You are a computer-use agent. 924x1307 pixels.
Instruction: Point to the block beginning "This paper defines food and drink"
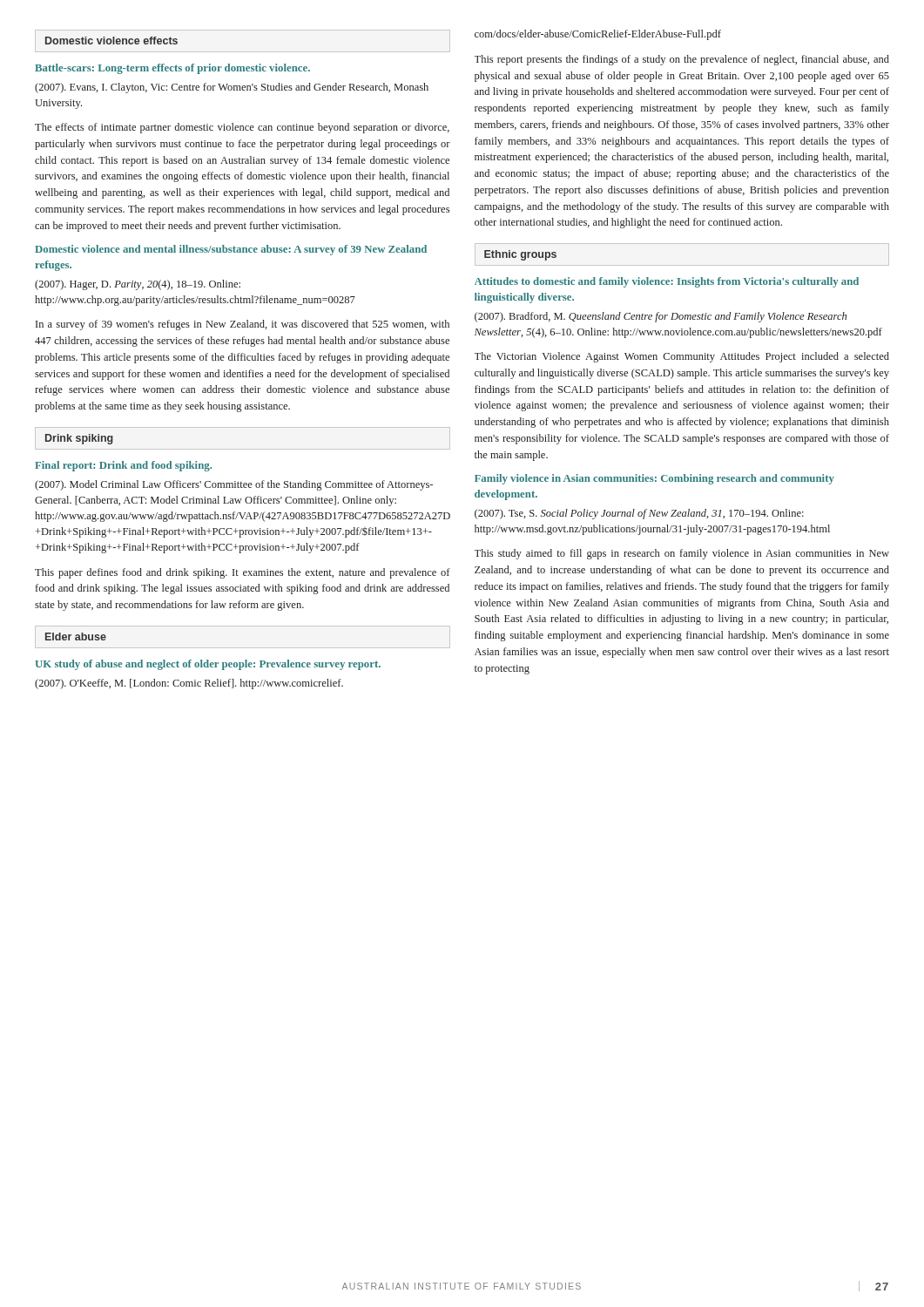tap(242, 588)
